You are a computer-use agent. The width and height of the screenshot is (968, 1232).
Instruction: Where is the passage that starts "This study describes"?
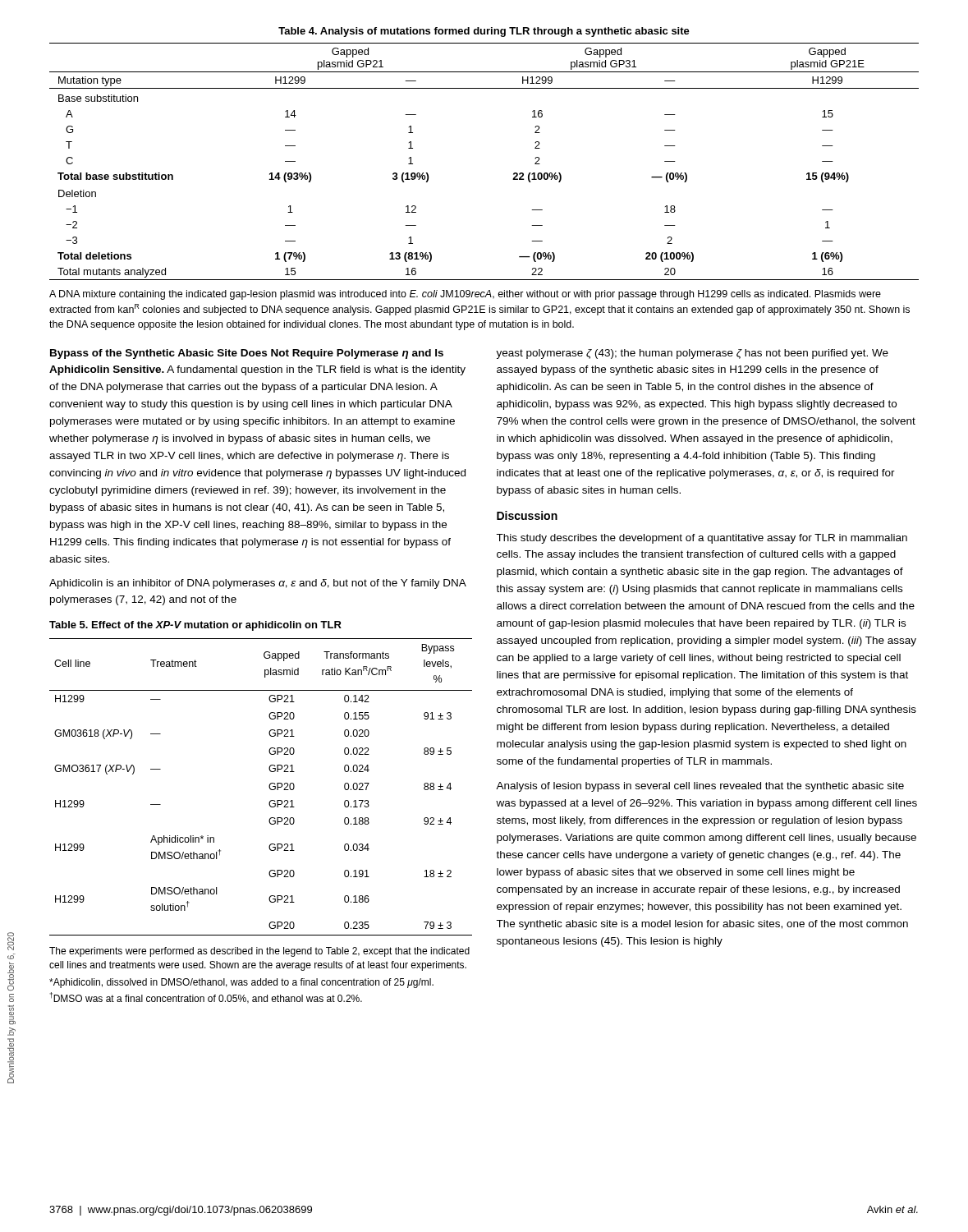click(706, 649)
